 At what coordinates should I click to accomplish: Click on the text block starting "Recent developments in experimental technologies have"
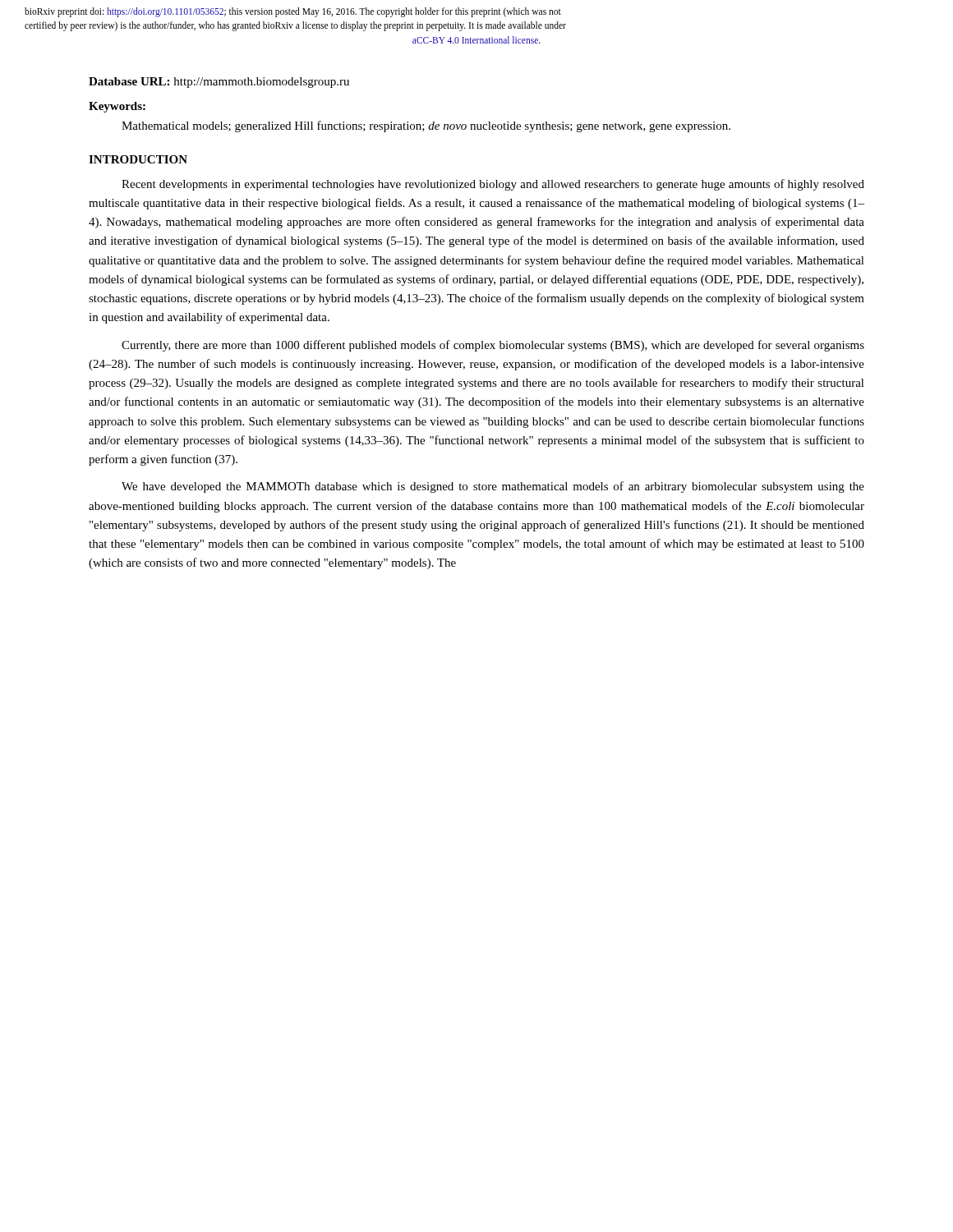(x=476, y=250)
